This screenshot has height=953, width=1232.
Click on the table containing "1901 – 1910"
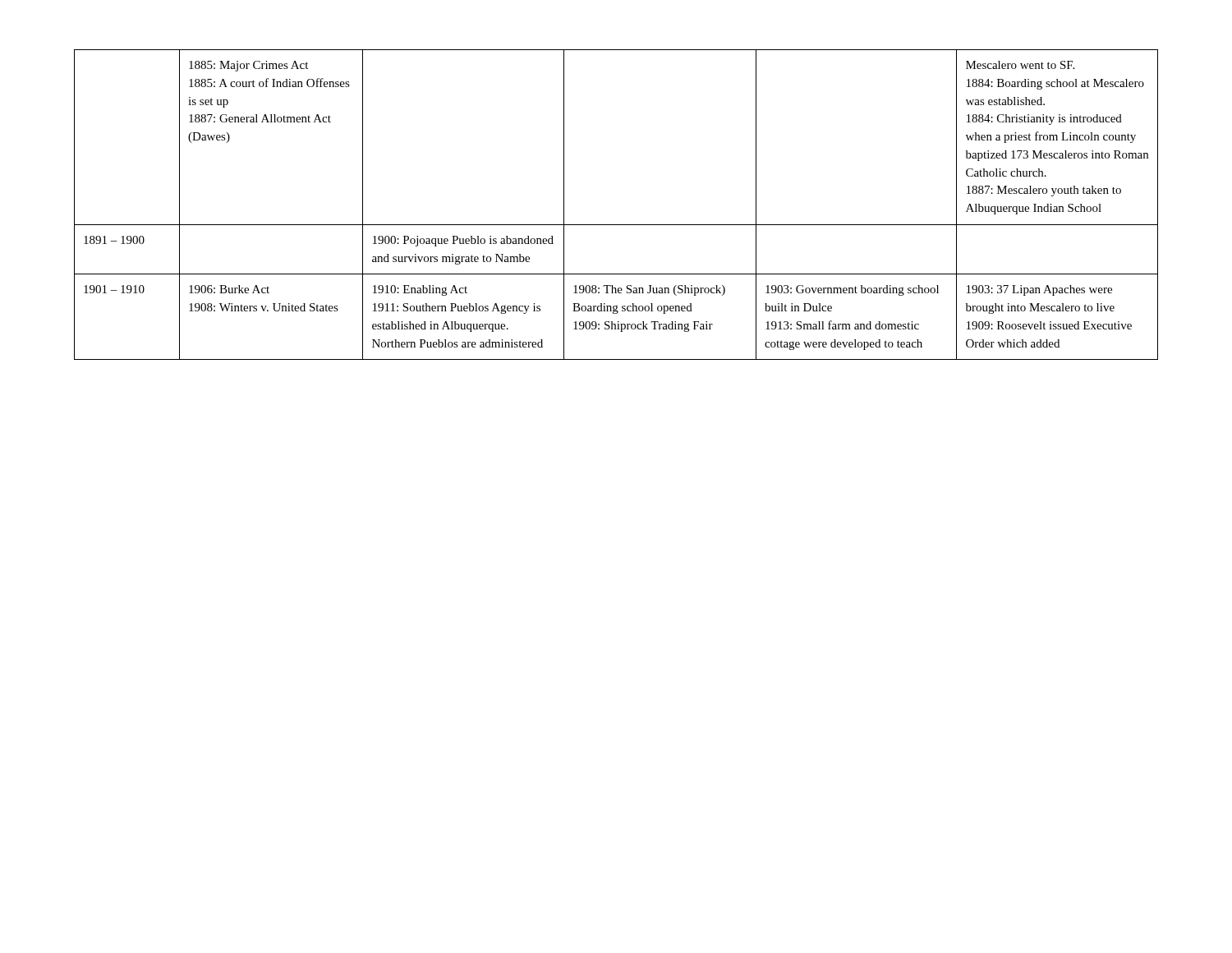pos(616,205)
